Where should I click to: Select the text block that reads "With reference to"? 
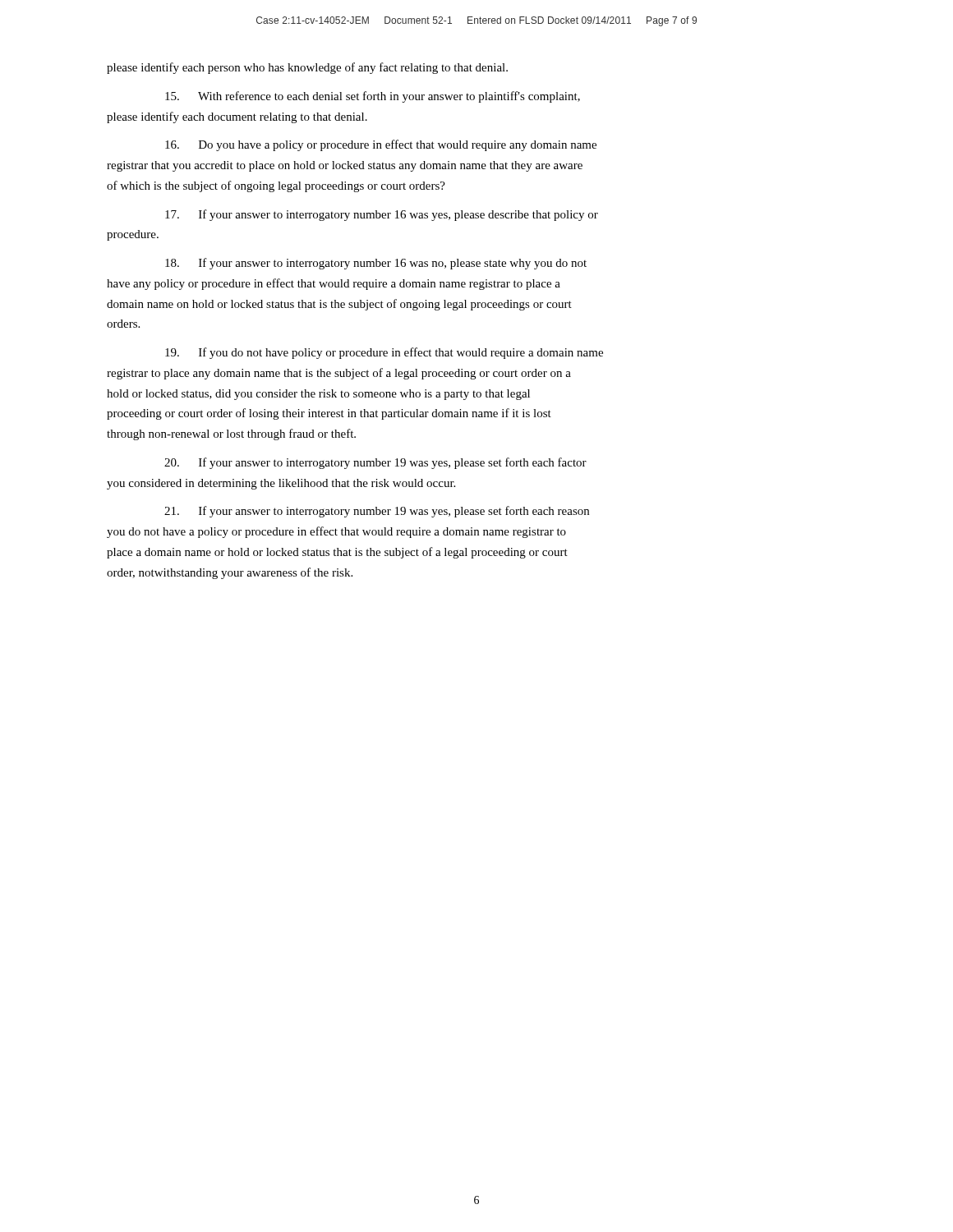[476, 106]
